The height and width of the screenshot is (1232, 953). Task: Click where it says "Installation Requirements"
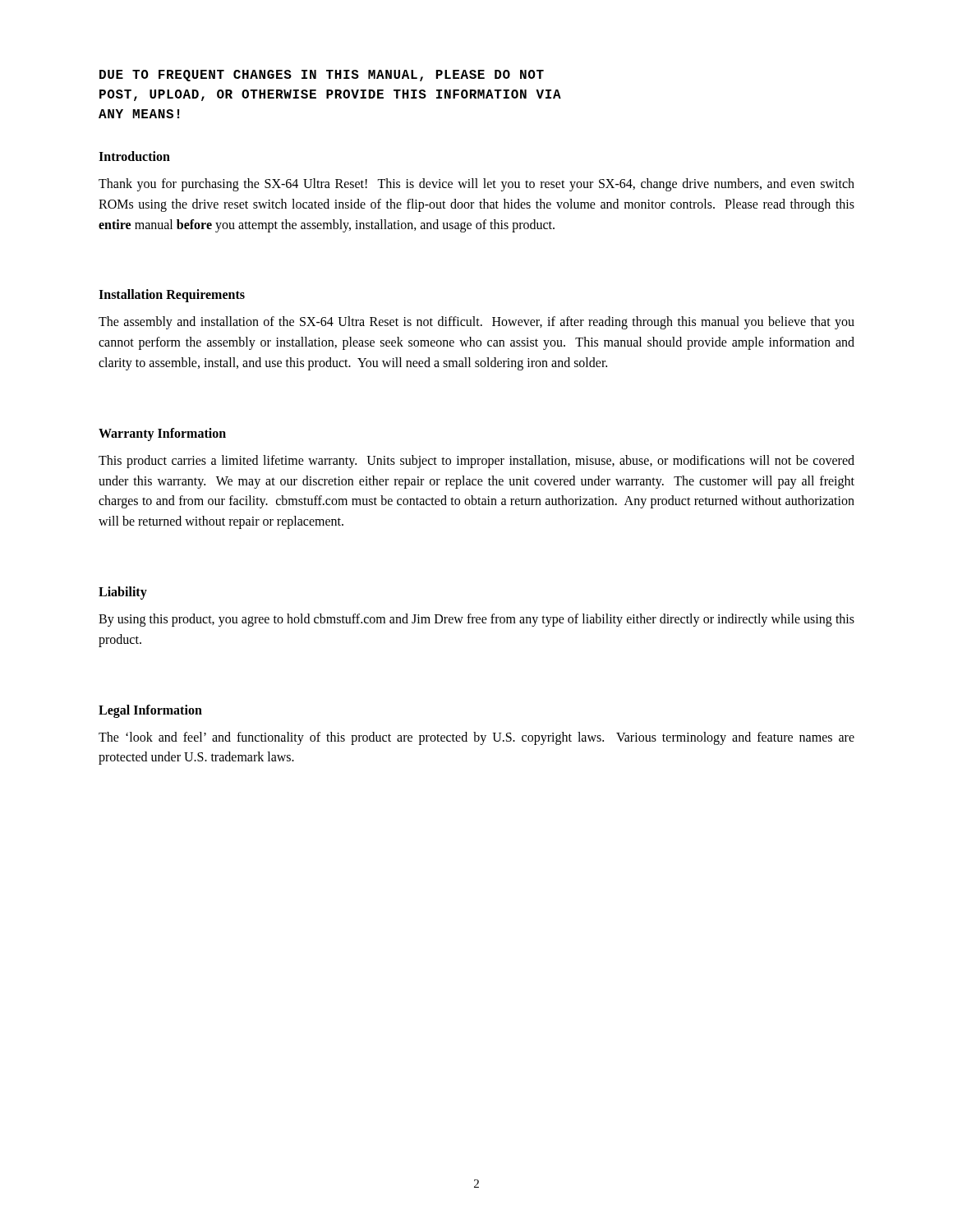[x=172, y=295]
